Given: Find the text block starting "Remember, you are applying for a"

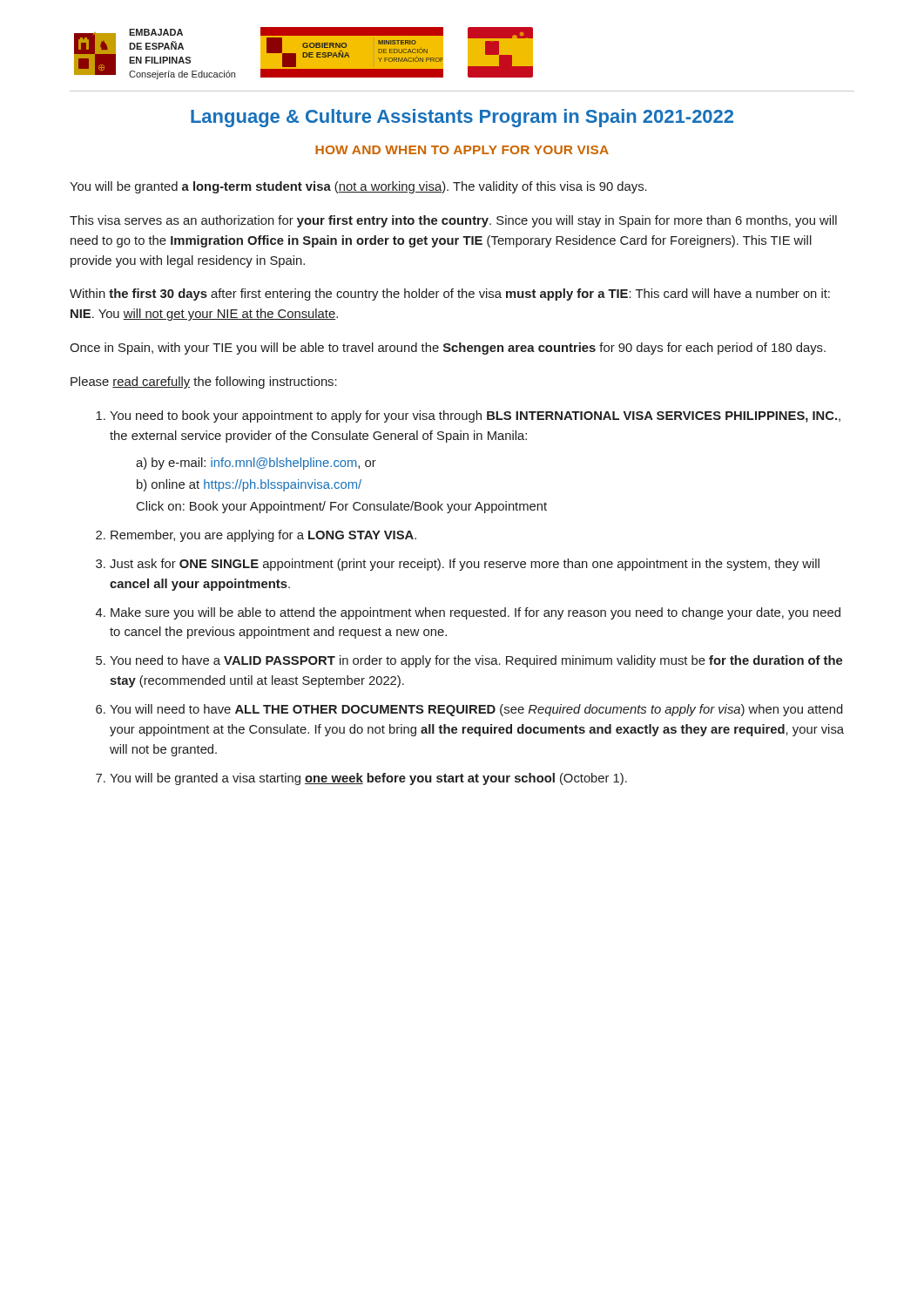Looking at the screenshot, I should click(264, 535).
